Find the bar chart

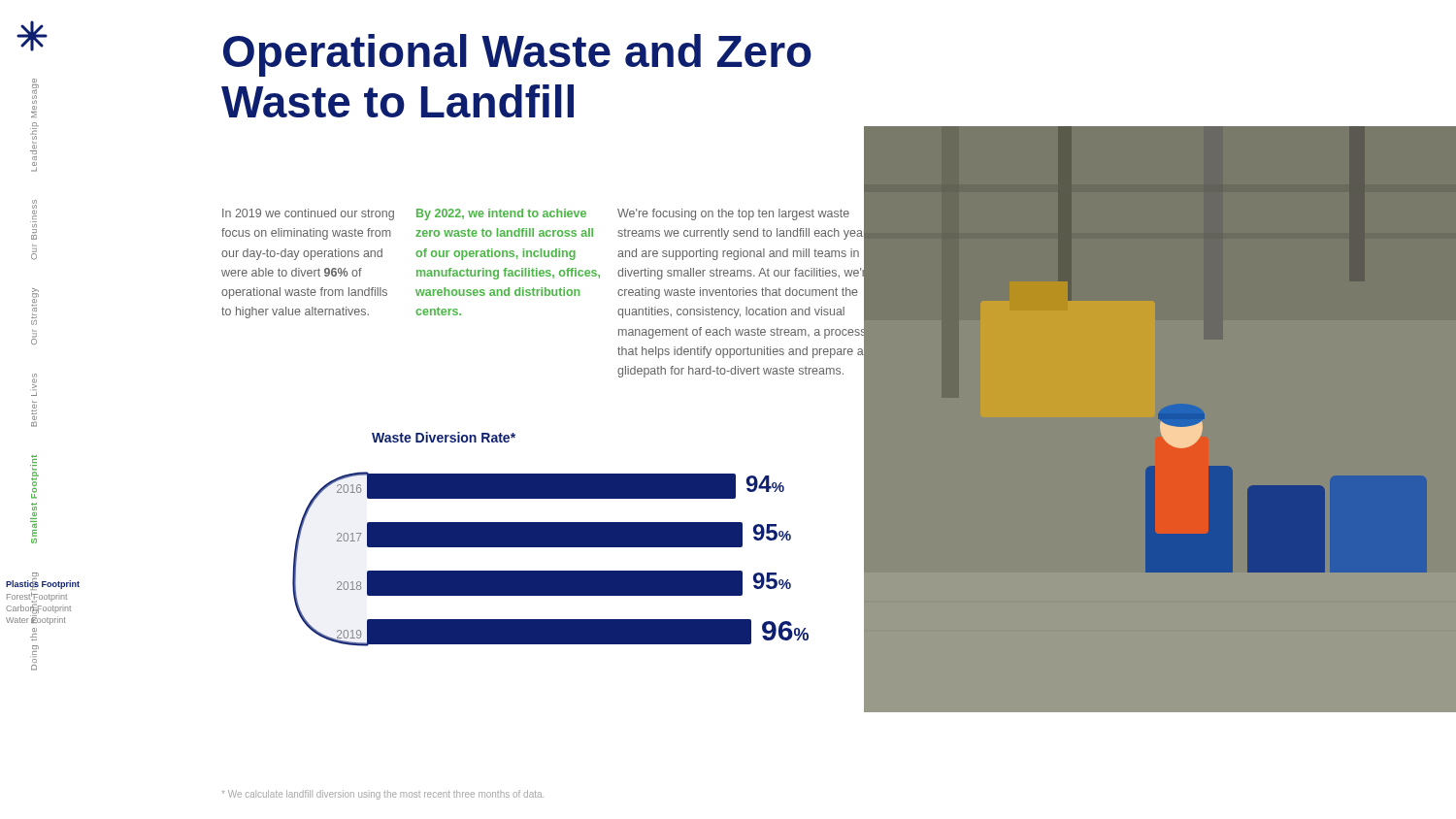click(527, 540)
